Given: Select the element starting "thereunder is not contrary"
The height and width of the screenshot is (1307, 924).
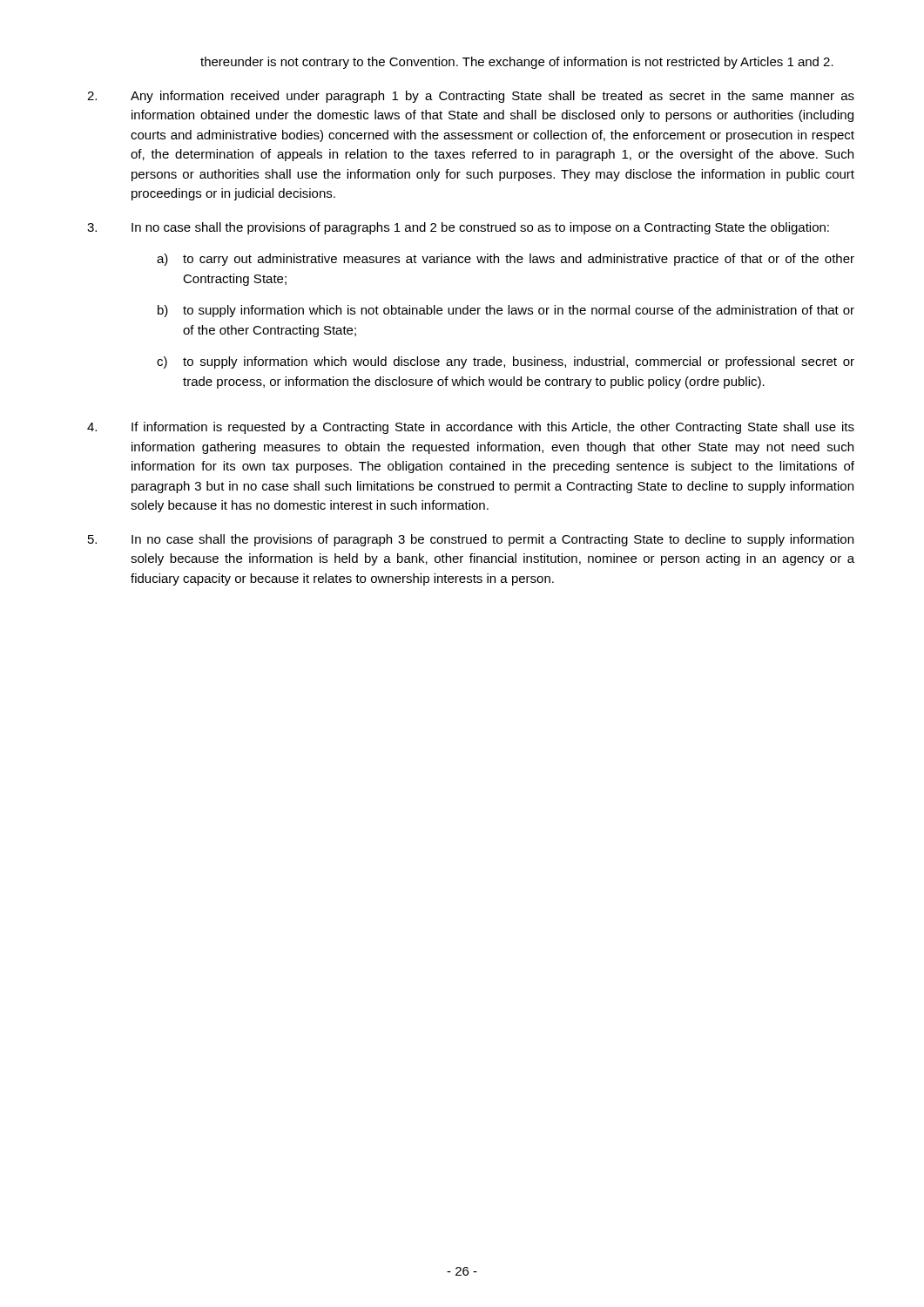Looking at the screenshot, I should pos(517,61).
